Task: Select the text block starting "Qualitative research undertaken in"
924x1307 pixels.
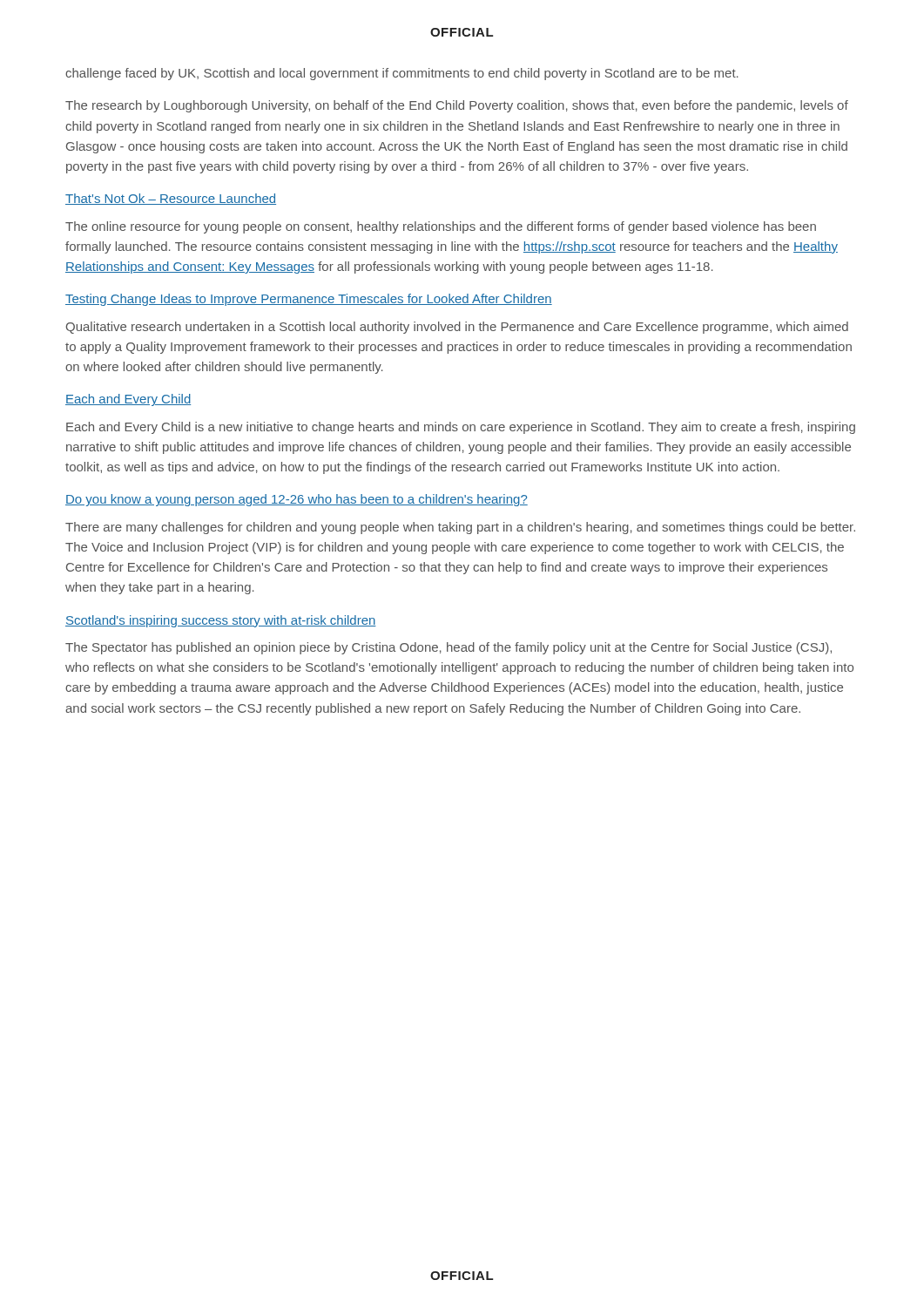Action: [462, 346]
